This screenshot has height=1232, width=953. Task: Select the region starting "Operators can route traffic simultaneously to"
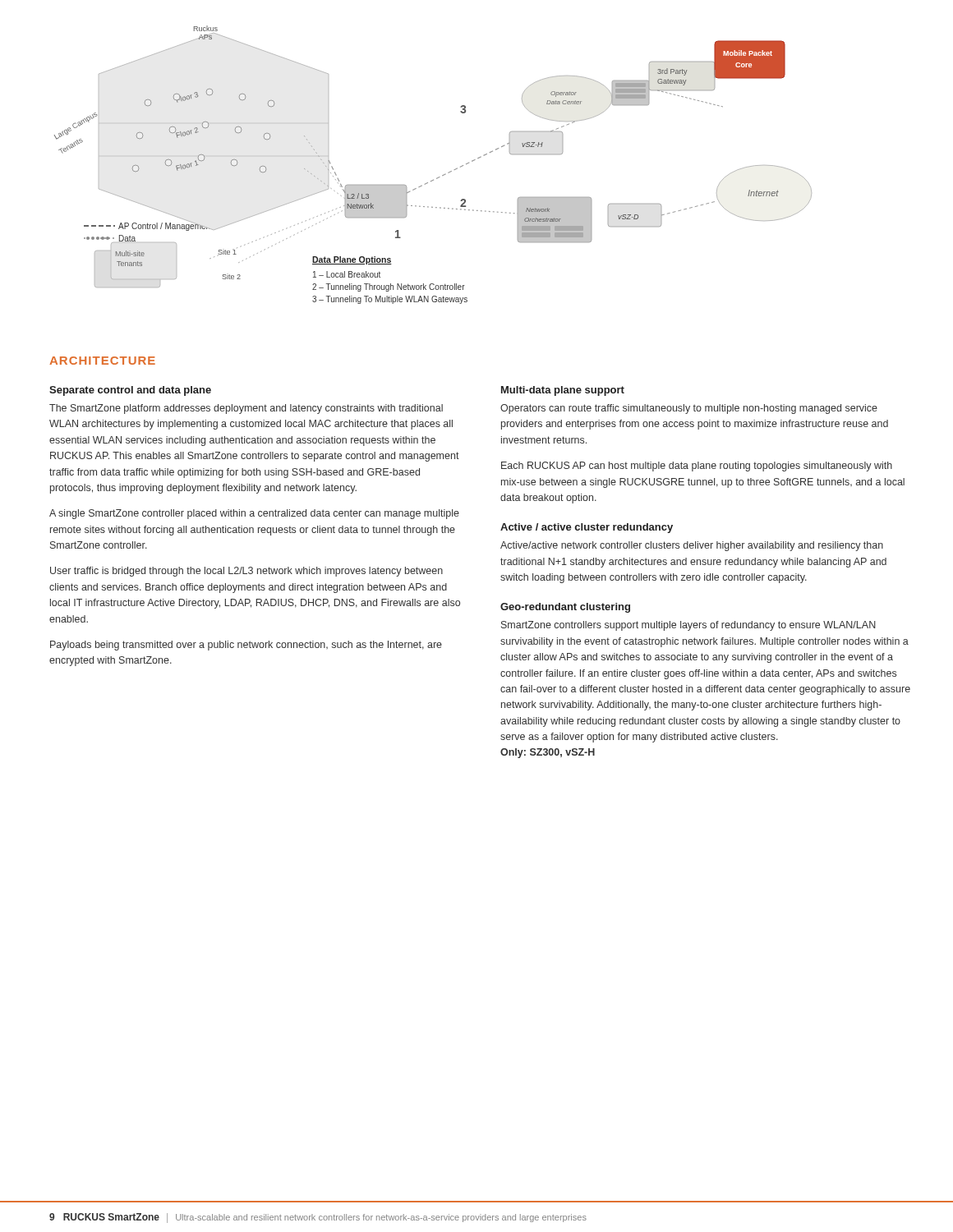pos(694,424)
